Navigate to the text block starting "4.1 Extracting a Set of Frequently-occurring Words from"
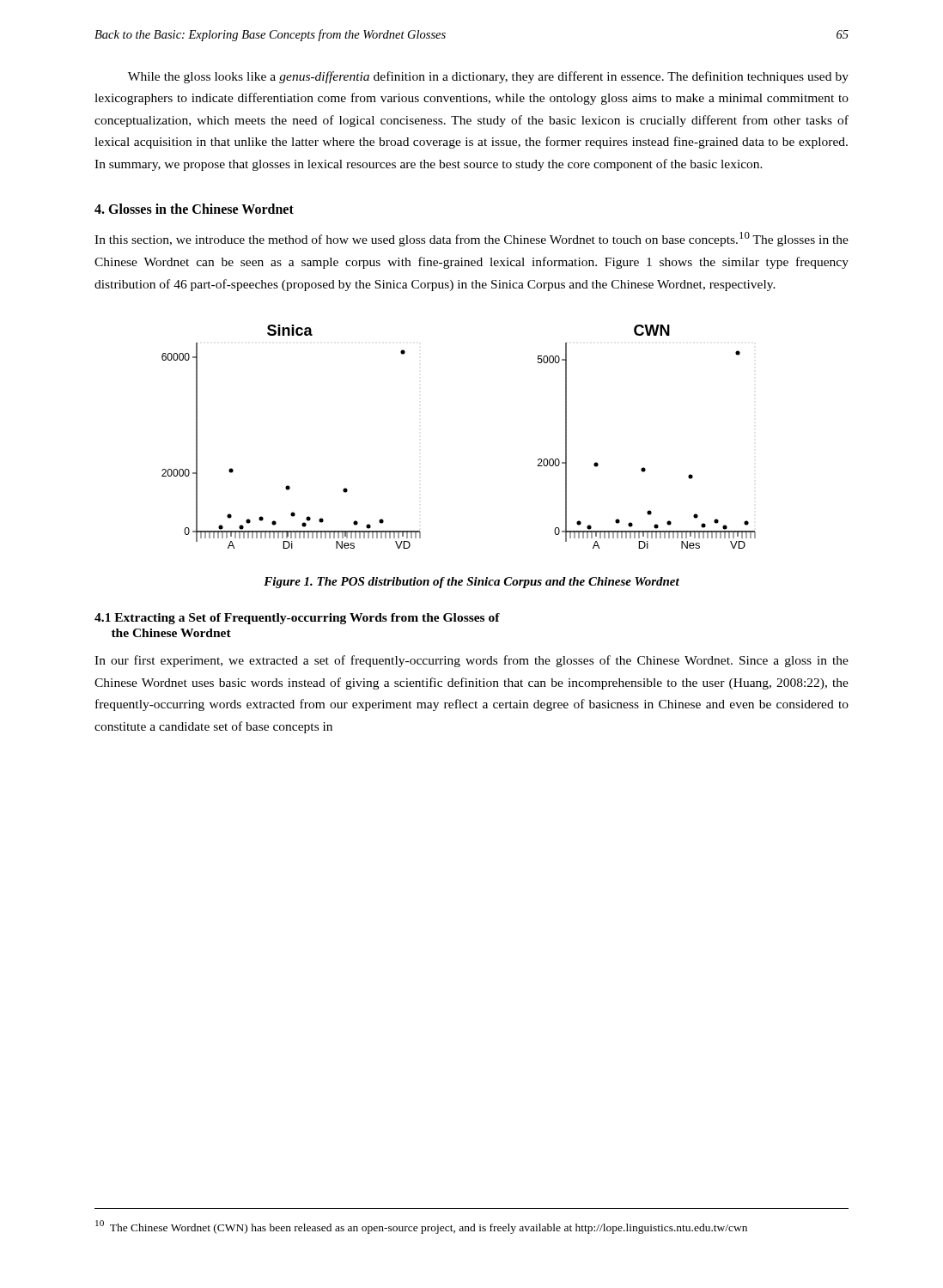 (x=297, y=625)
